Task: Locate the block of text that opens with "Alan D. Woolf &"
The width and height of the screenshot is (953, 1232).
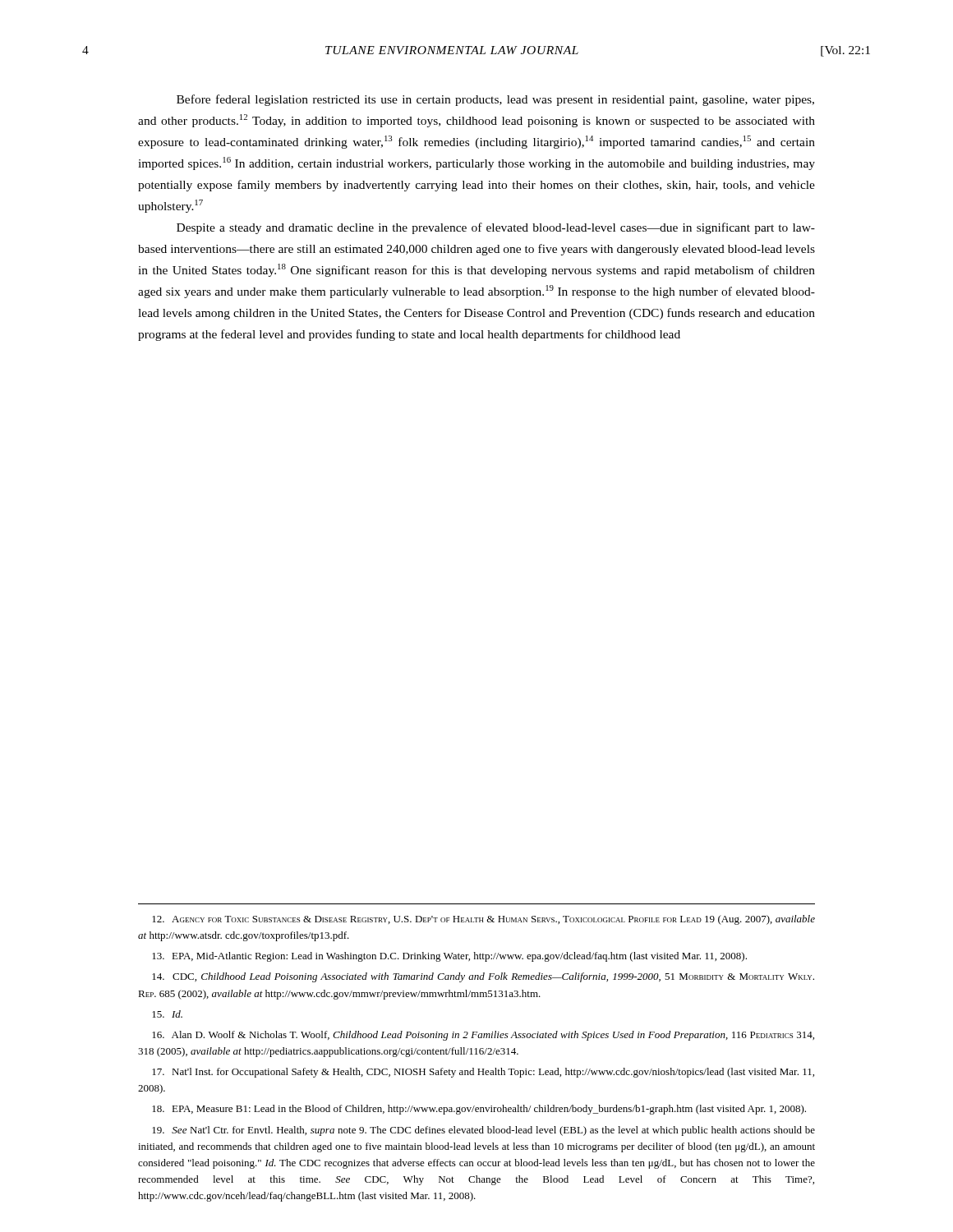Action: [476, 1042]
